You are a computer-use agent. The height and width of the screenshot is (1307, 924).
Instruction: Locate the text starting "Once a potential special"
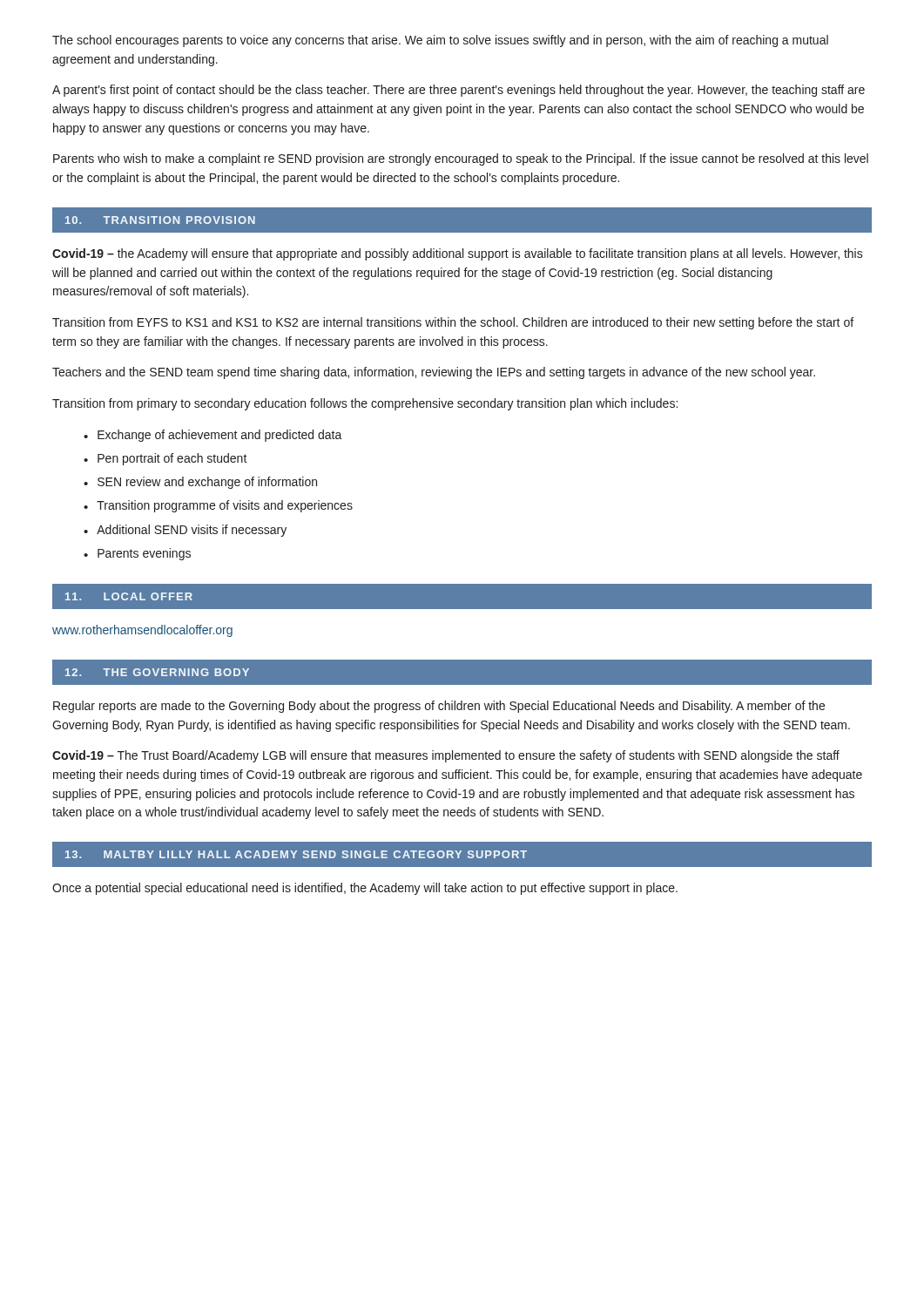(365, 888)
